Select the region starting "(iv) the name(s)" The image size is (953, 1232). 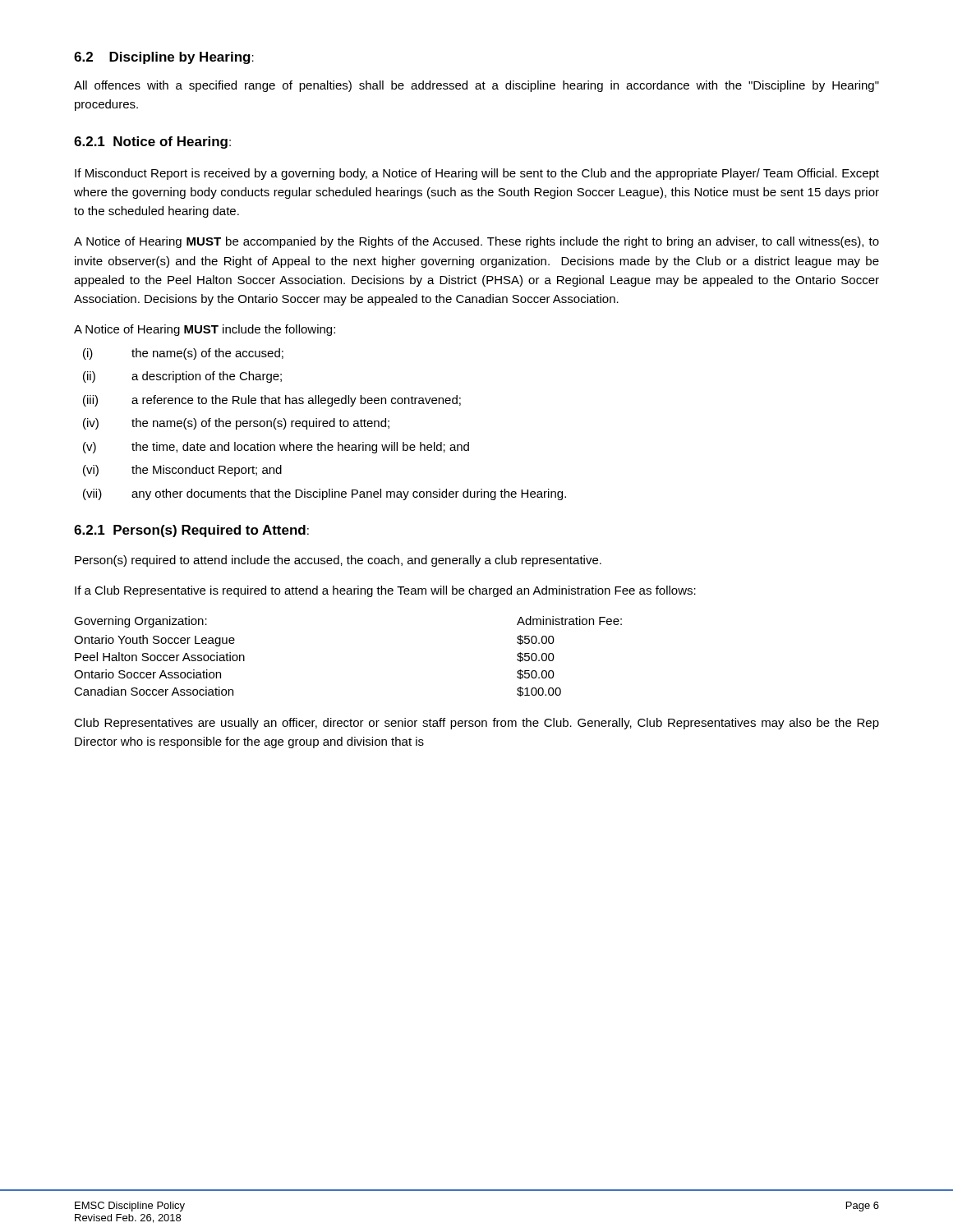coord(236,424)
